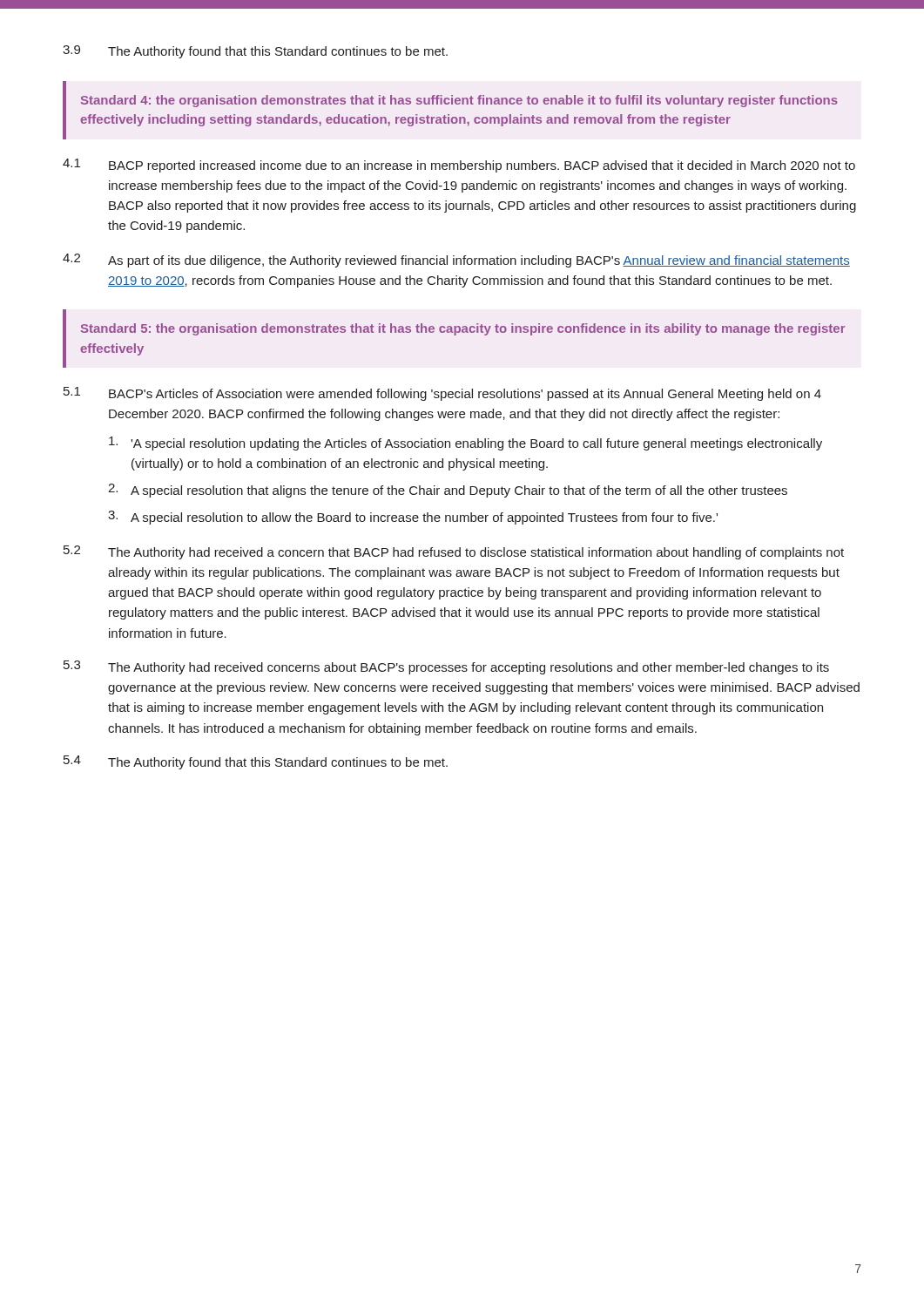Screen dimensions: 1307x924
Task: Click on the text starting "Standard 4: the organisation demonstrates that it"
Action: click(464, 110)
